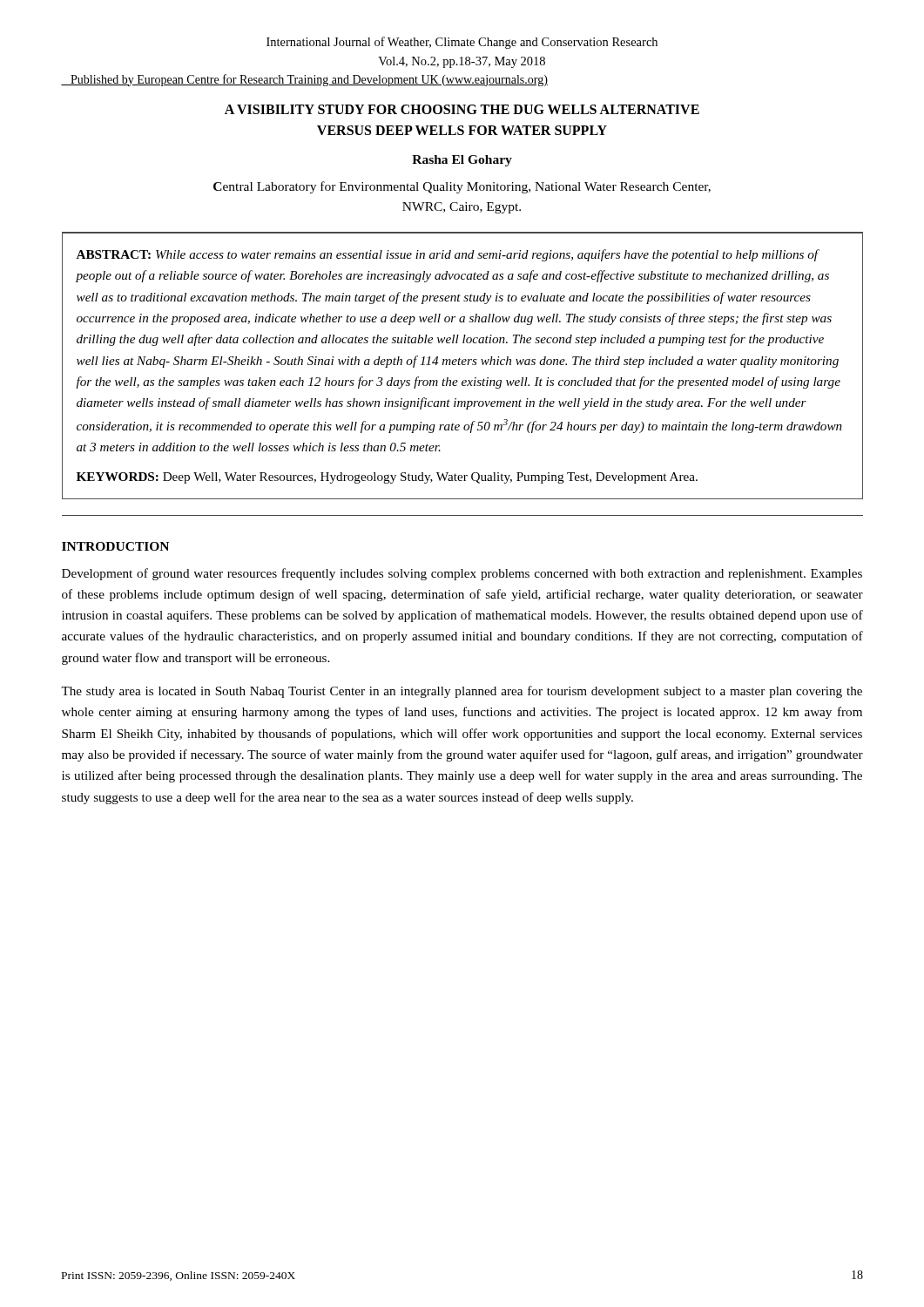This screenshot has width=924, height=1307.
Task: Locate the text block with the text "Central Laboratory for"
Action: tap(462, 196)
